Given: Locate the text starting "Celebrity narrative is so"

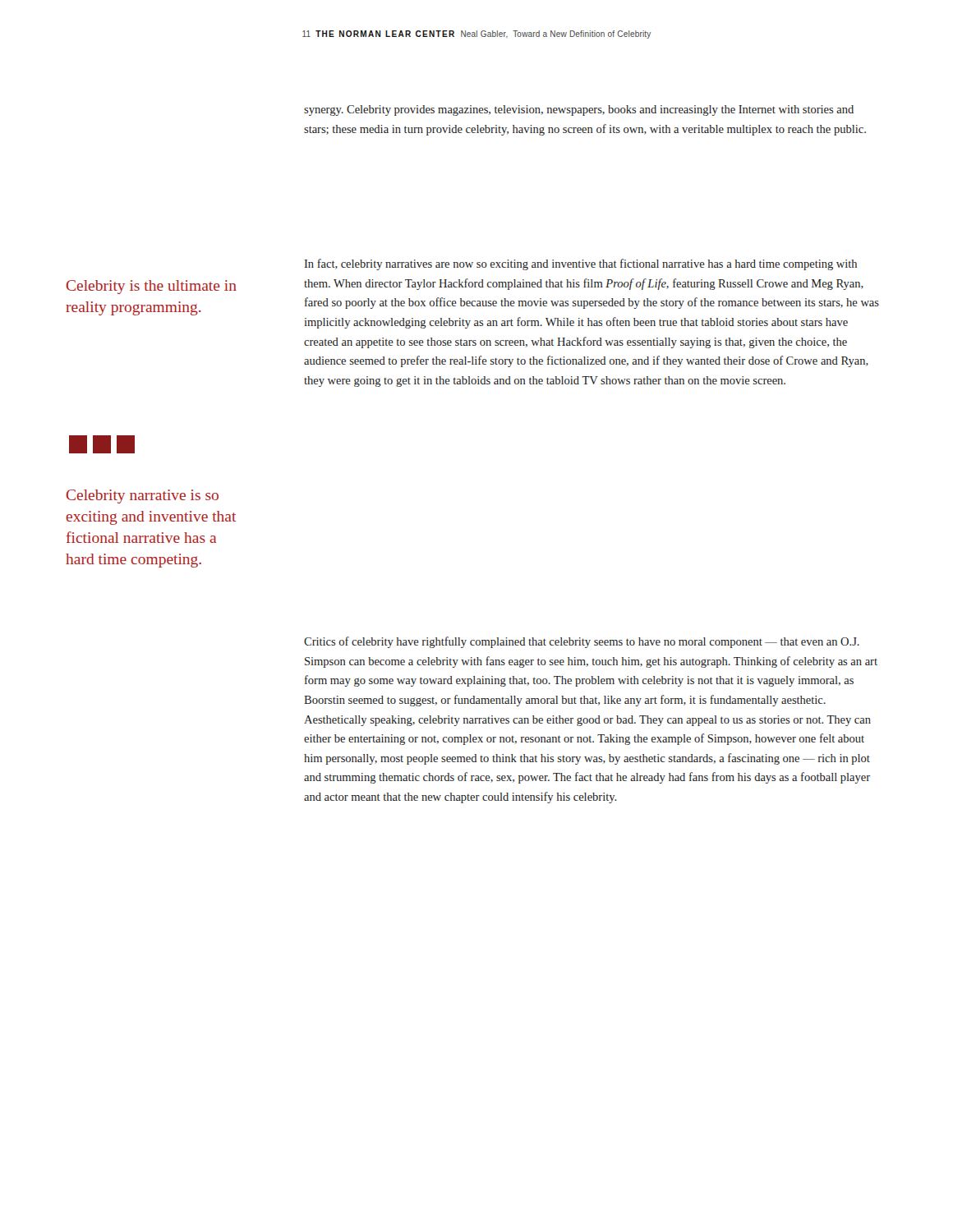Looking at the screenshot, I should pos(151,527).
